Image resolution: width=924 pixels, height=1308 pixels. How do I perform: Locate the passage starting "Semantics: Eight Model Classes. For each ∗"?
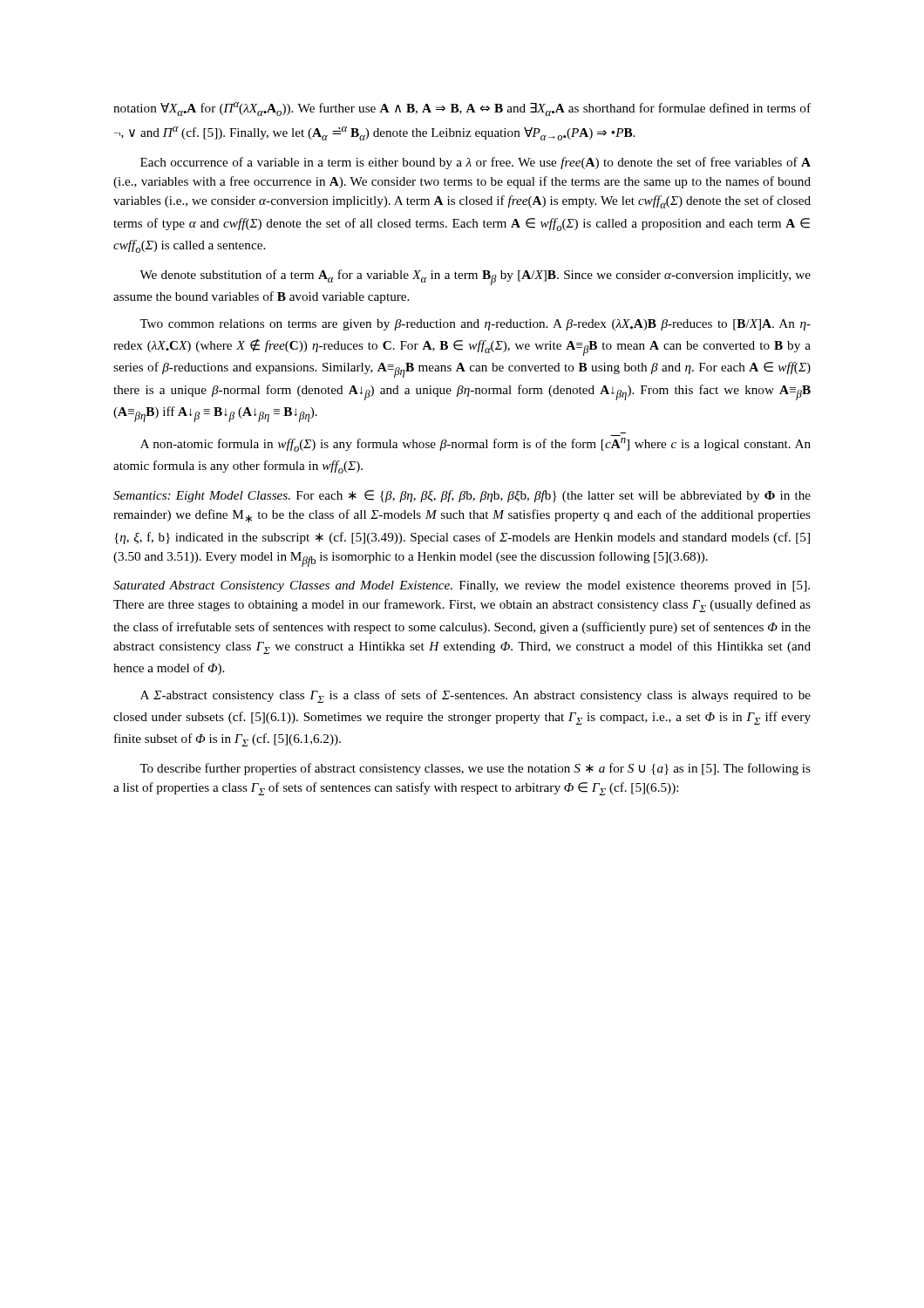(462, 527)
